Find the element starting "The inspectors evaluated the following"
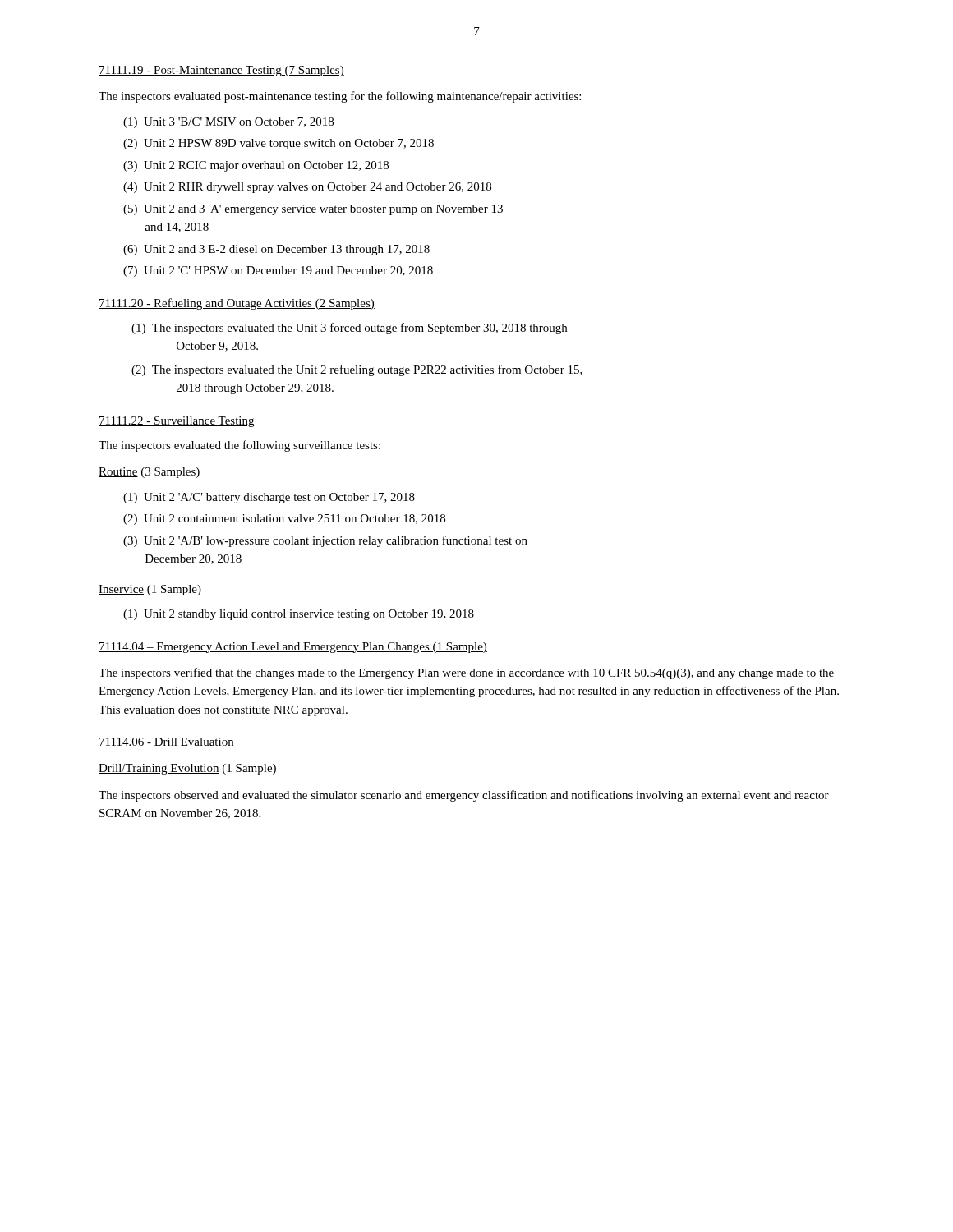This screenshot has width=953, height=1232. 240,445
